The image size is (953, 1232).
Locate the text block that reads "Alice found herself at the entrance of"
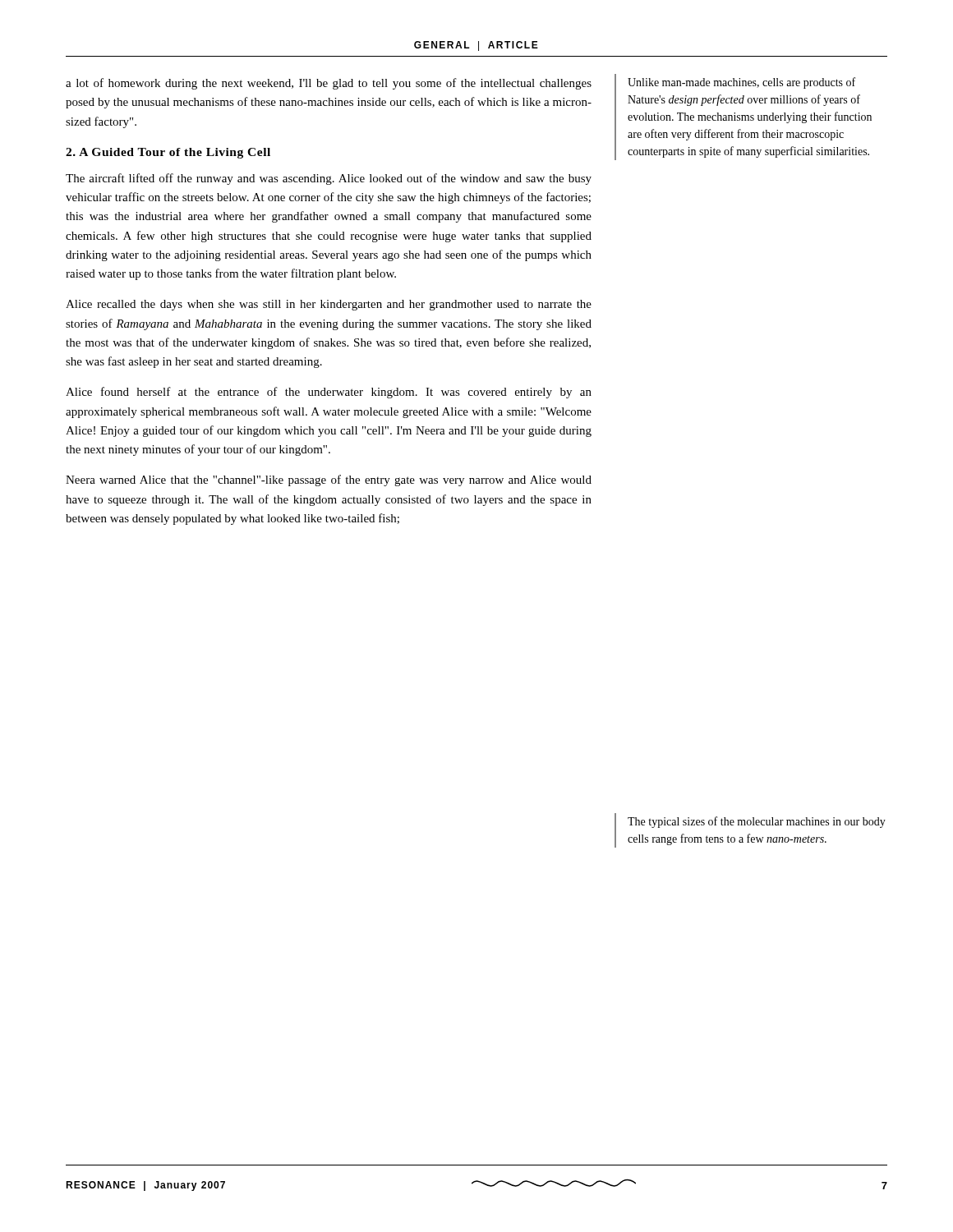click(329, 421)
